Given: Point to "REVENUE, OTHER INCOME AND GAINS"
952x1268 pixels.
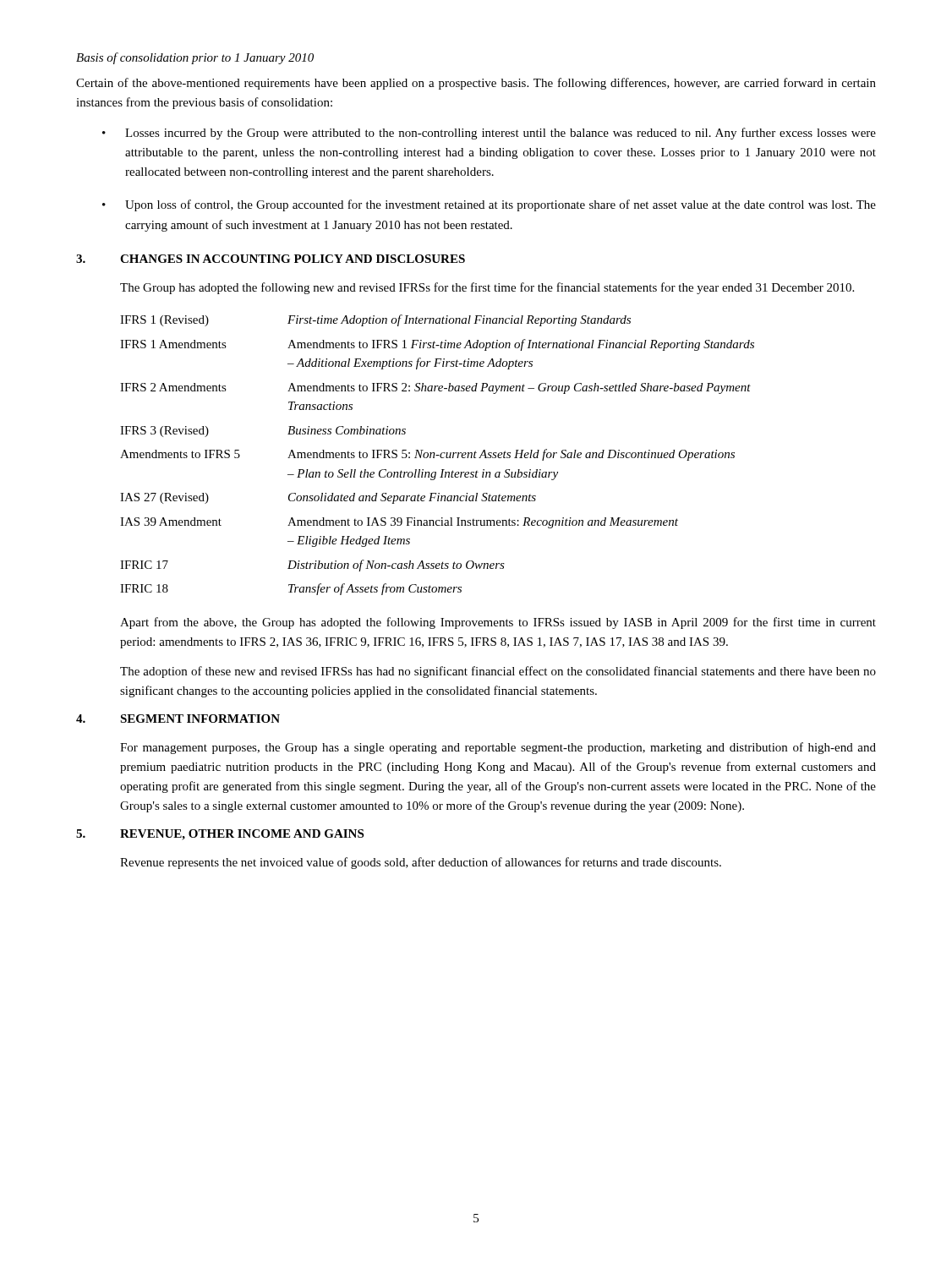Looking at the screenshot, I should 242,833.
